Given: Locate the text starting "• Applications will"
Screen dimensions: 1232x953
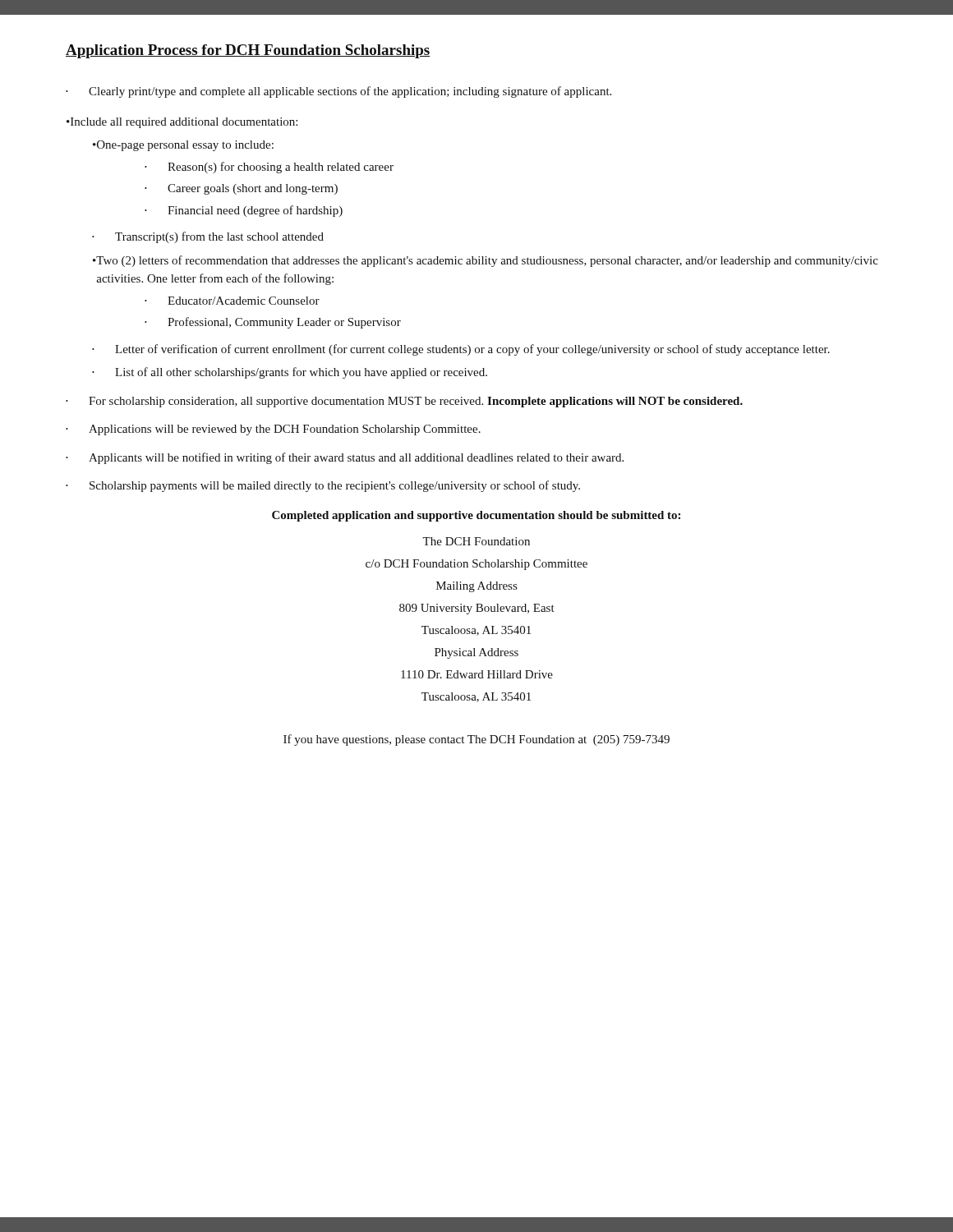Looking at the screenshot, I should tap(476, 429).
